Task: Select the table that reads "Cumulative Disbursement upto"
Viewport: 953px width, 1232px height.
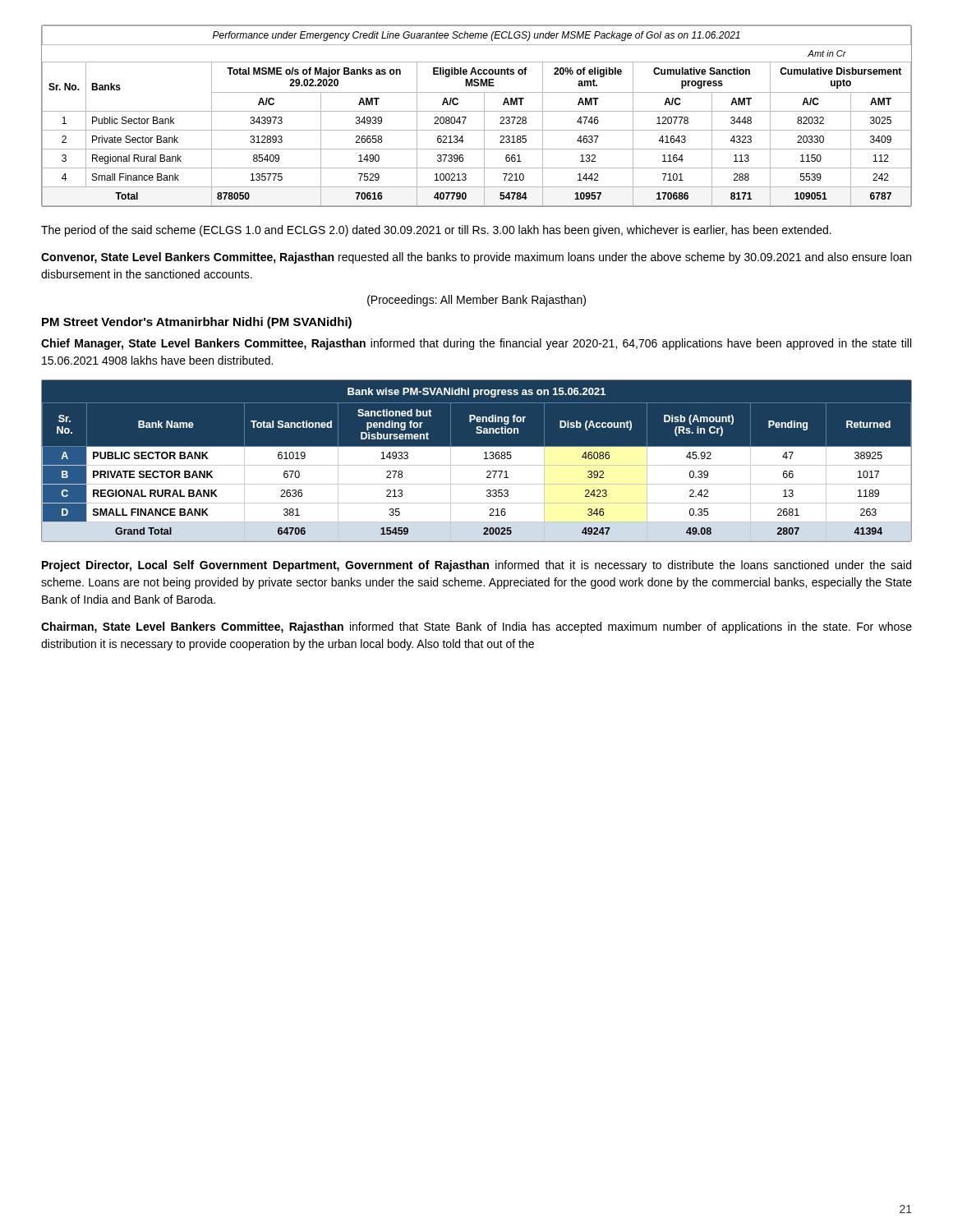Action: point(476,116)
